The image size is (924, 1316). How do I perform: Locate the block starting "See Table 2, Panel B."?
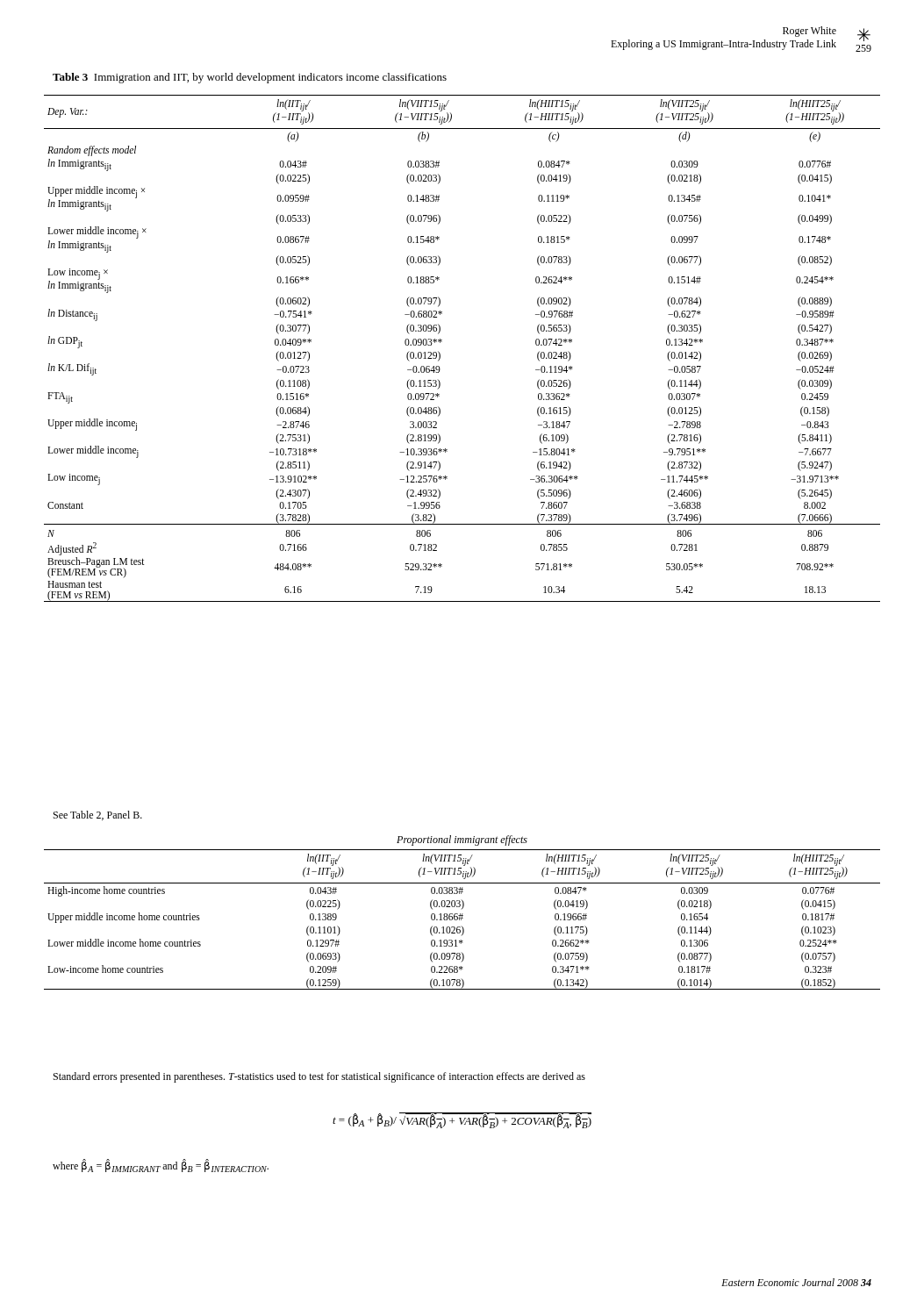[98, 815]
